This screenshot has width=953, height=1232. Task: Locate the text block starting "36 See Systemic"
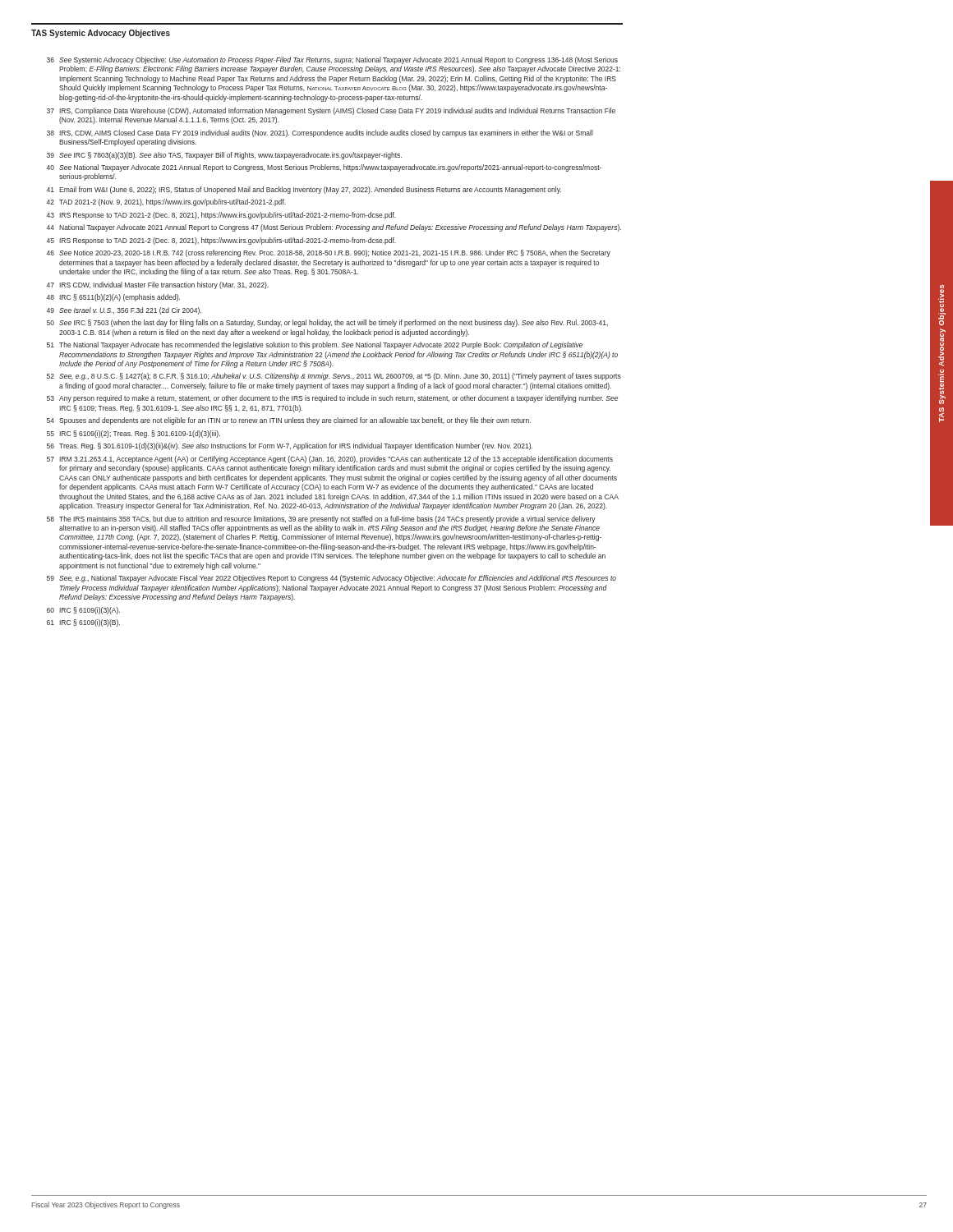tap(327, 80)
